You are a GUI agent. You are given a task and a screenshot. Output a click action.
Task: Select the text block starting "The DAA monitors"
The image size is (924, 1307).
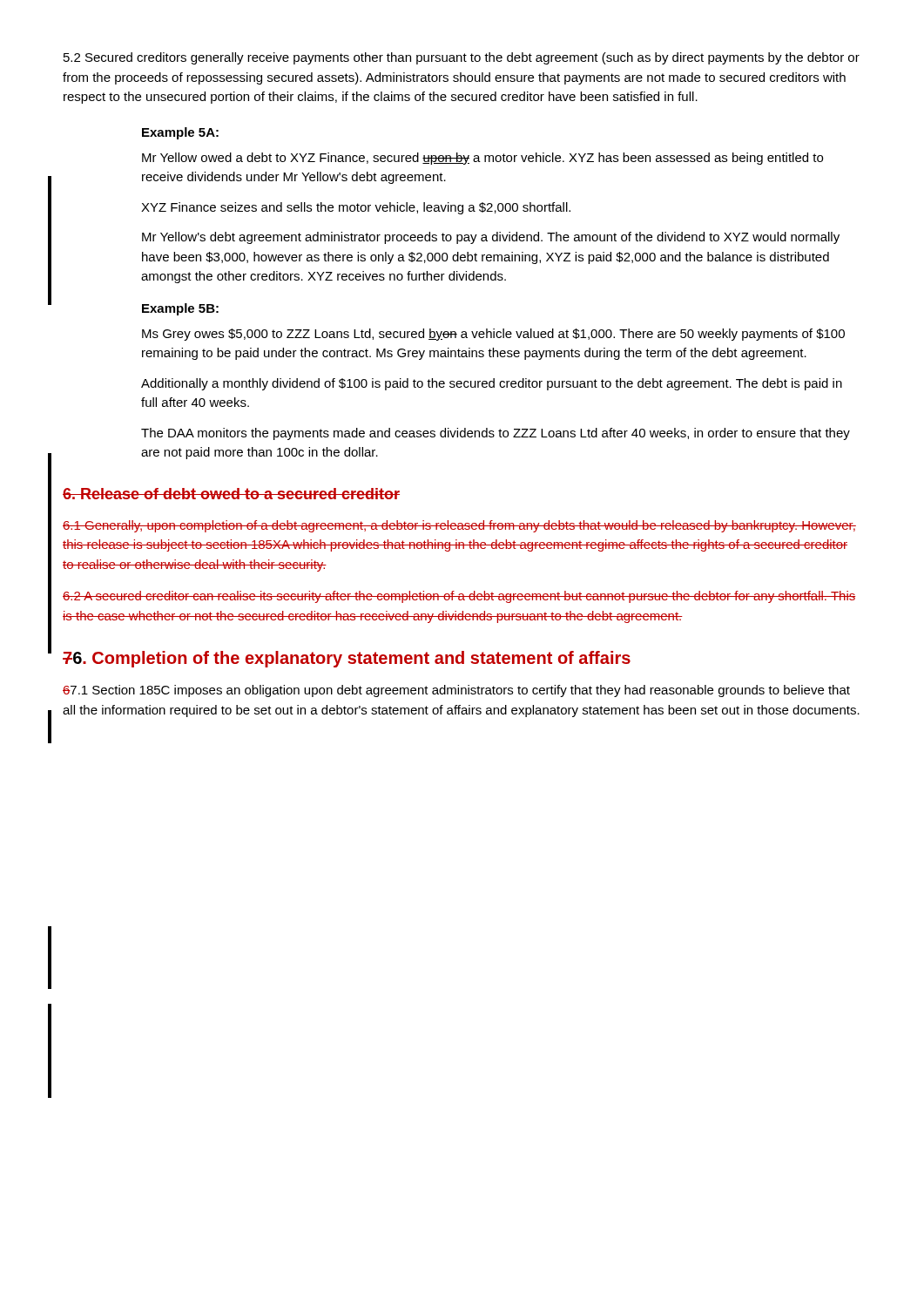click(x=495, y=442)
